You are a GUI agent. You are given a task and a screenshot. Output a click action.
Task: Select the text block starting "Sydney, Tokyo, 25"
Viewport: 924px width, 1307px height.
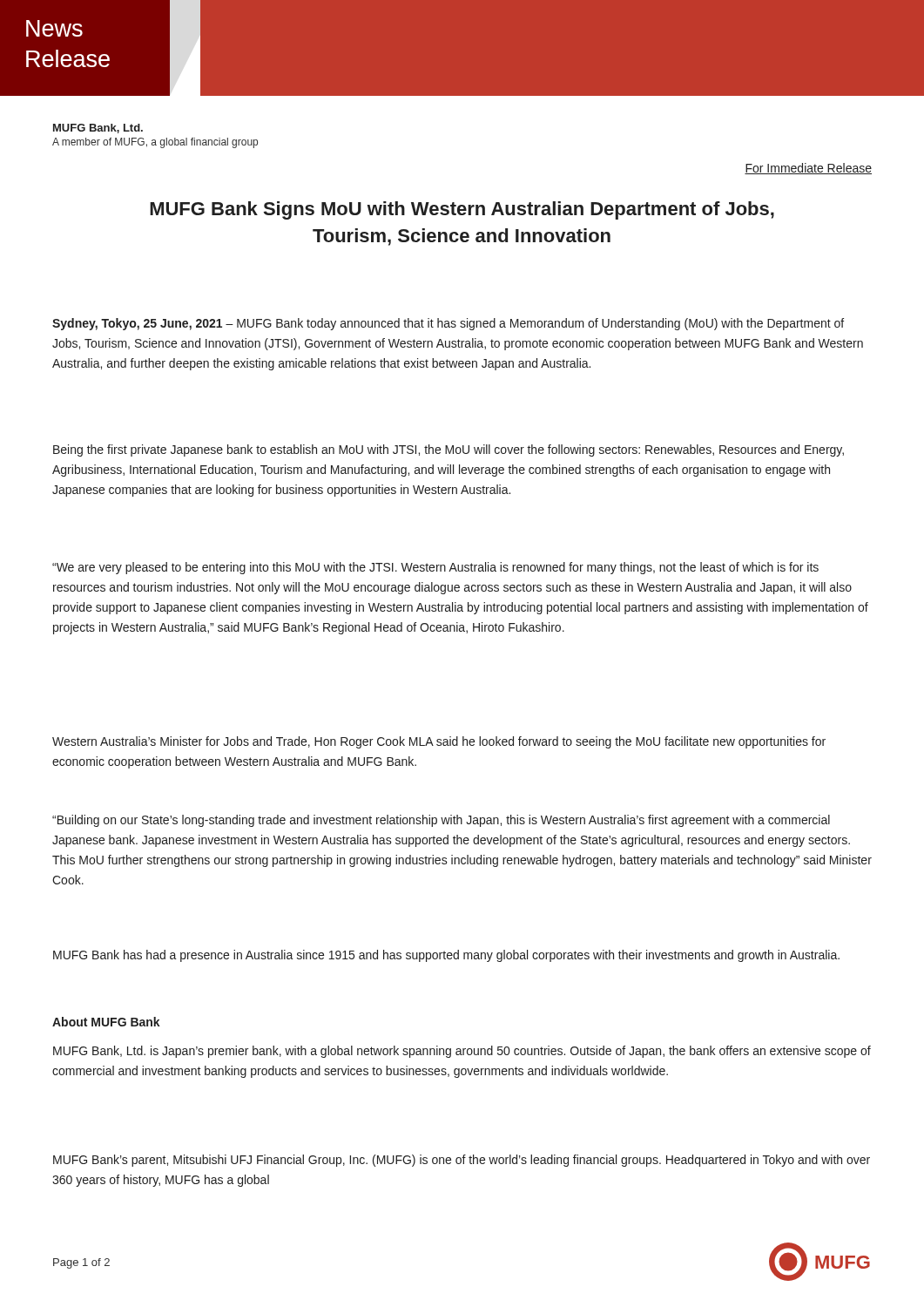[458, 343]
